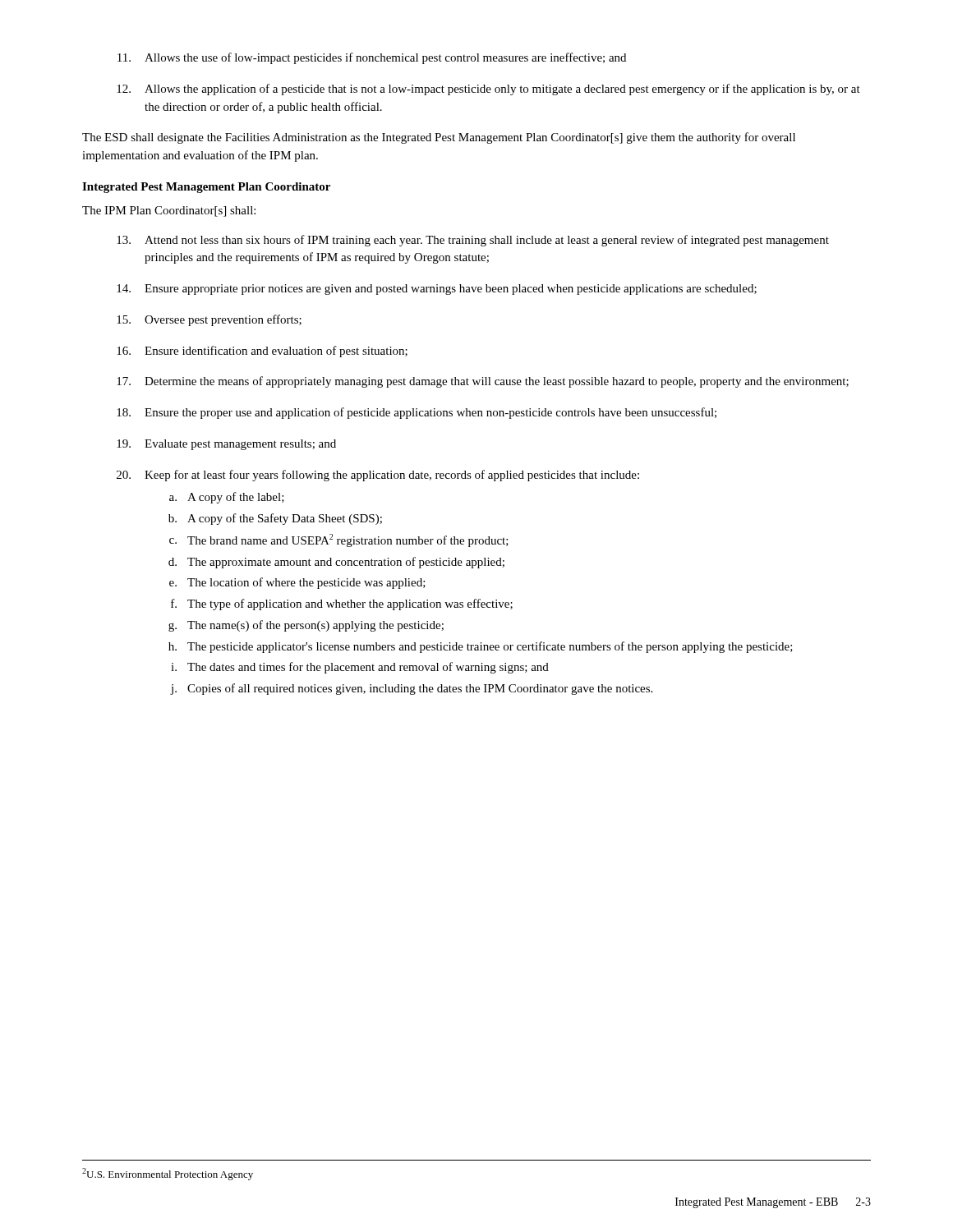This screenshot has height=1232, width=953.
Task: Locate the block of text that opens with "11. Allows the use of"
Action: coord(476,58)
